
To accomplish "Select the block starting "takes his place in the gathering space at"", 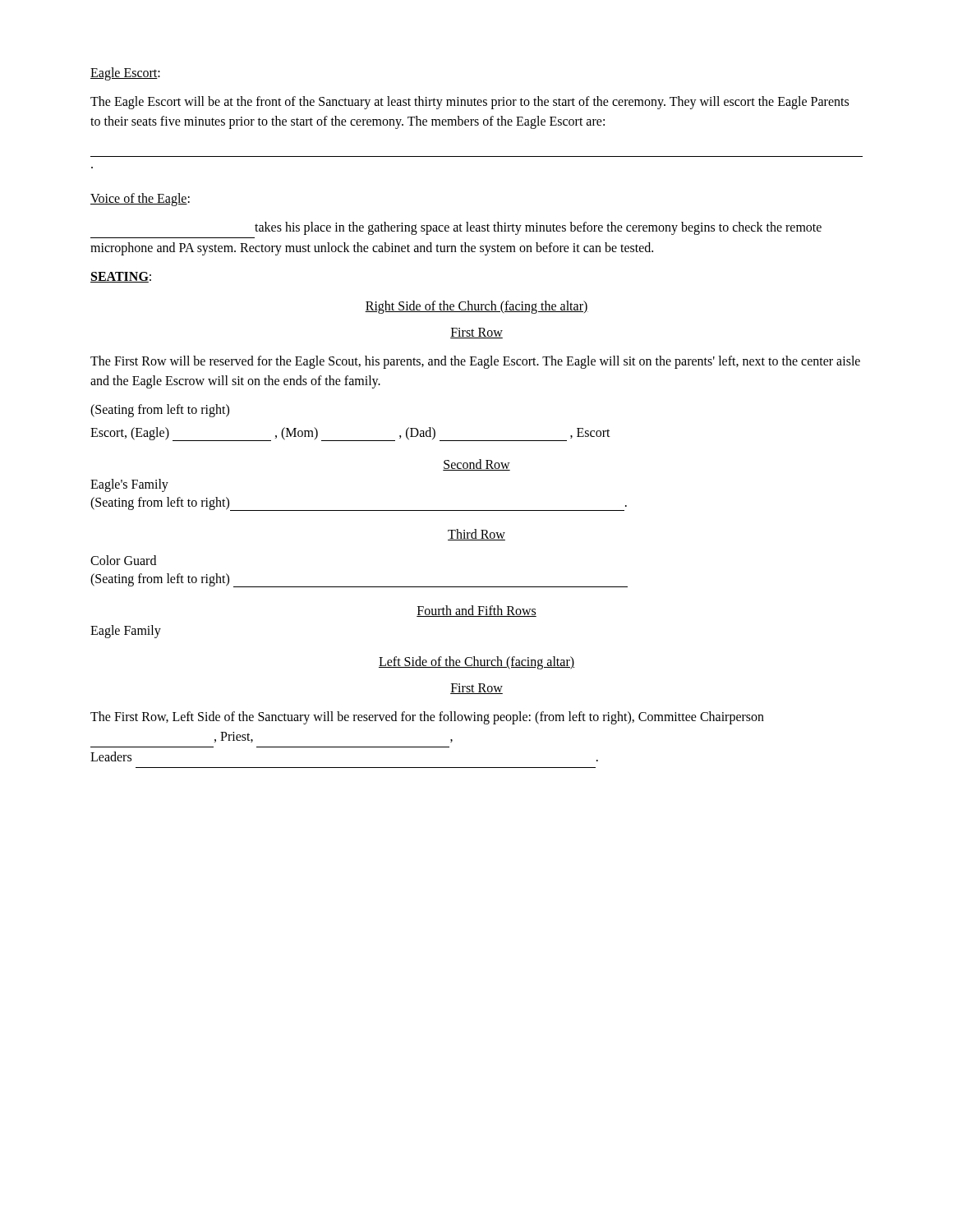I will point(476,238).
